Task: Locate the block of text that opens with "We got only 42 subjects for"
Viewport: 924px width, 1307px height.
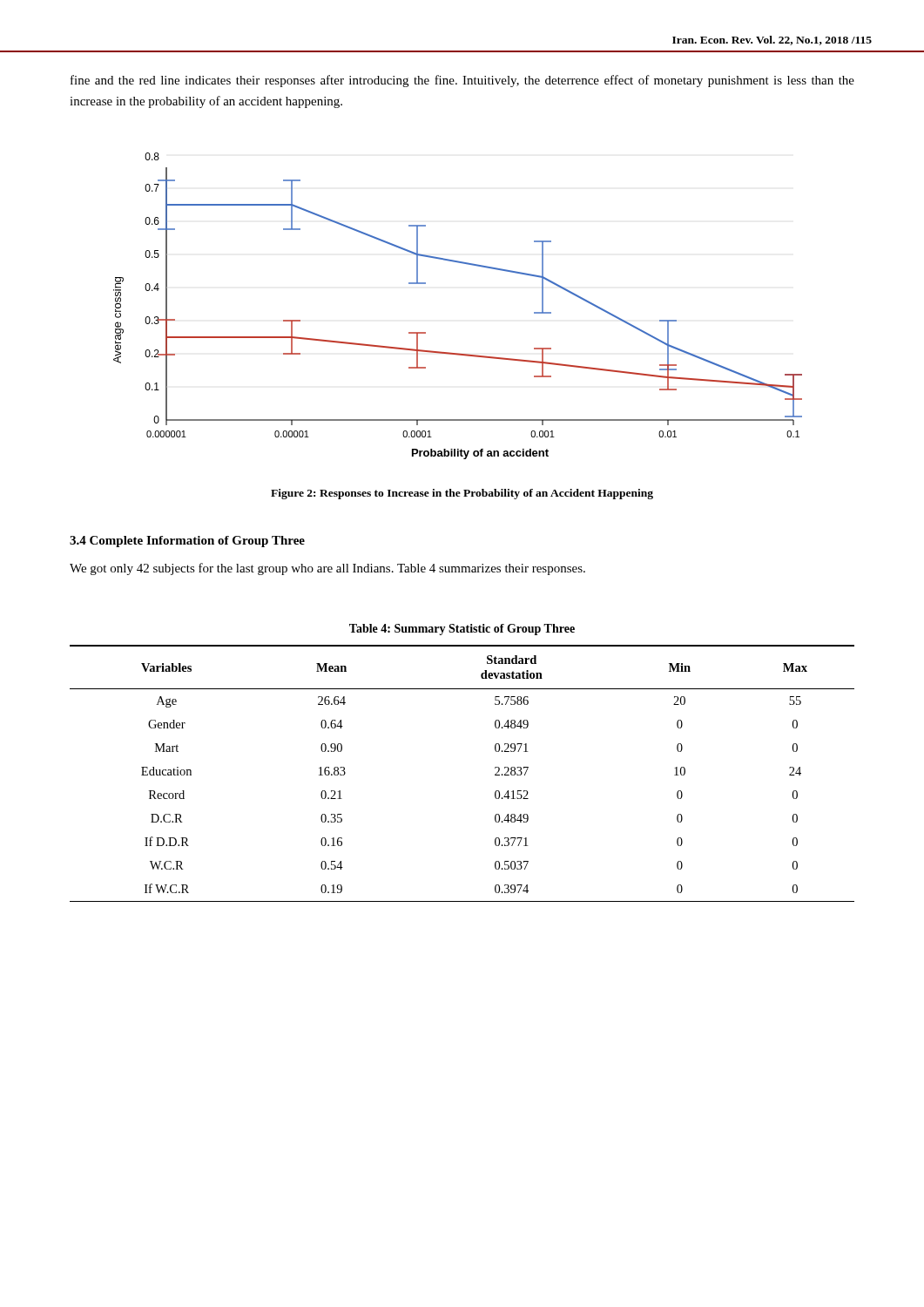Action: click(x=328, y=568)
